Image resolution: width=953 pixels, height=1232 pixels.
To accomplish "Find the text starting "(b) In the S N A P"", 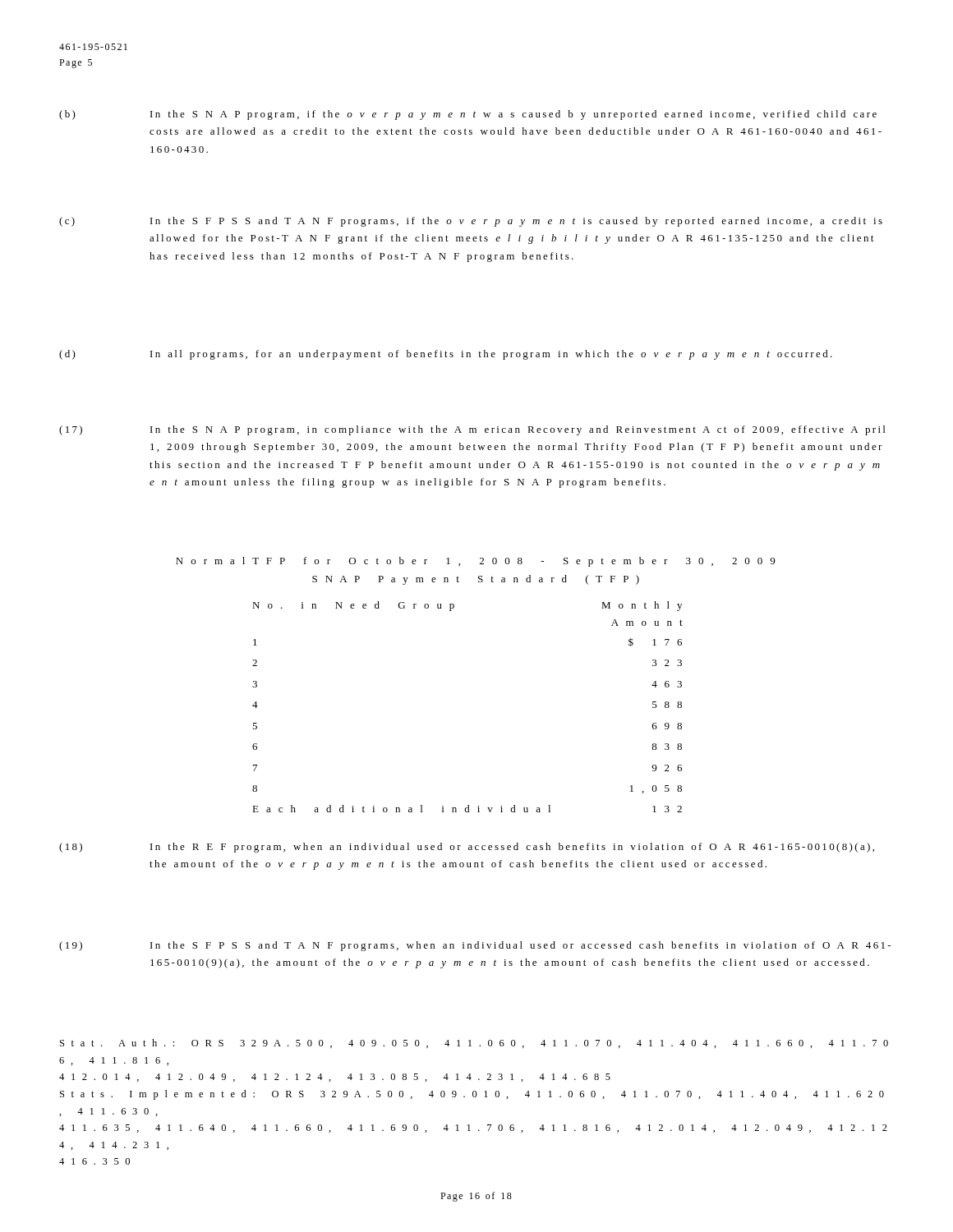I will point(476,132).
